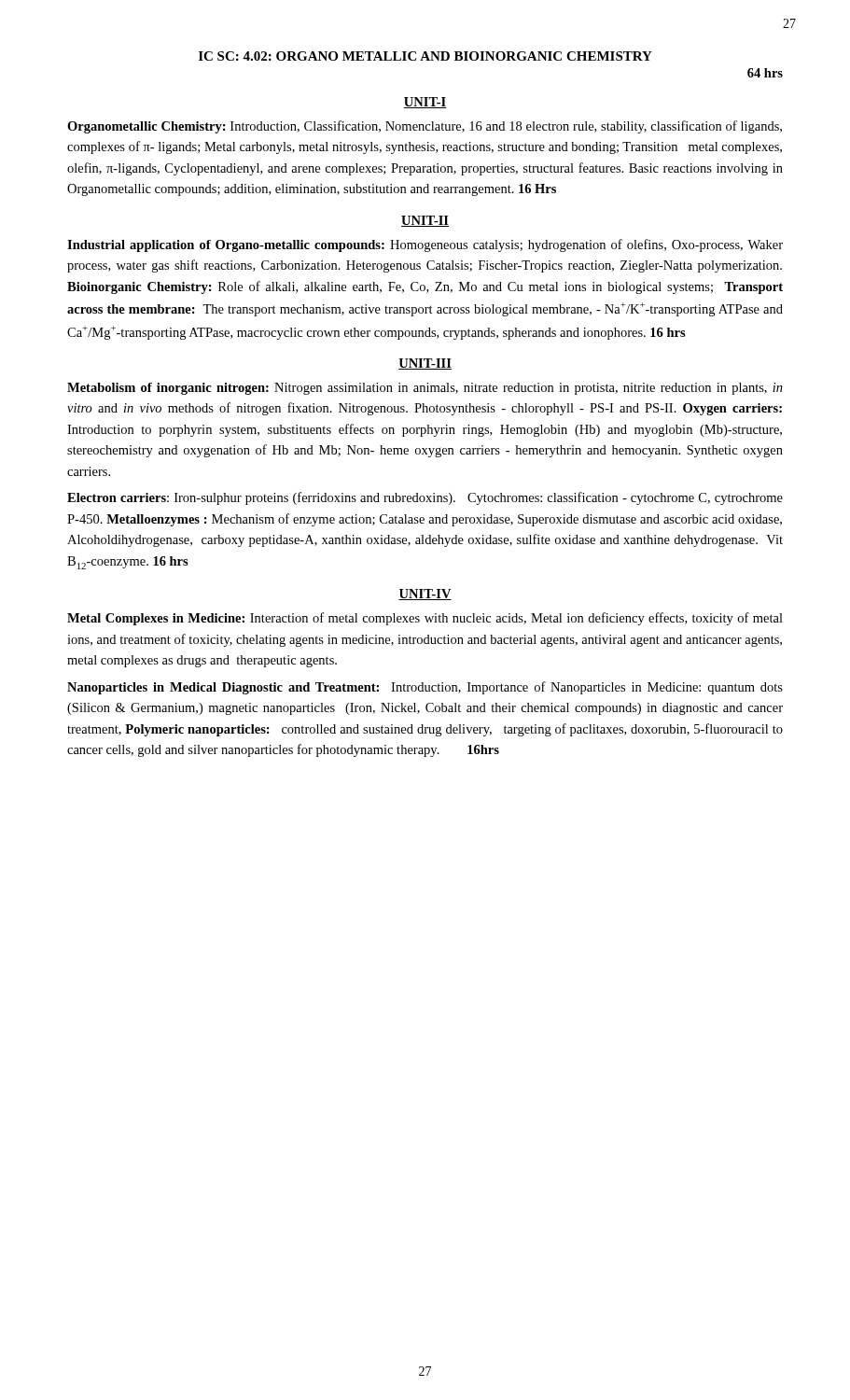The image size is (850, 1400).
Task: Find the text block containing "Industrial application of Organo-metallic compounds: Homogeneous catalysis; hydrogenation"
Action: point(425,288)
